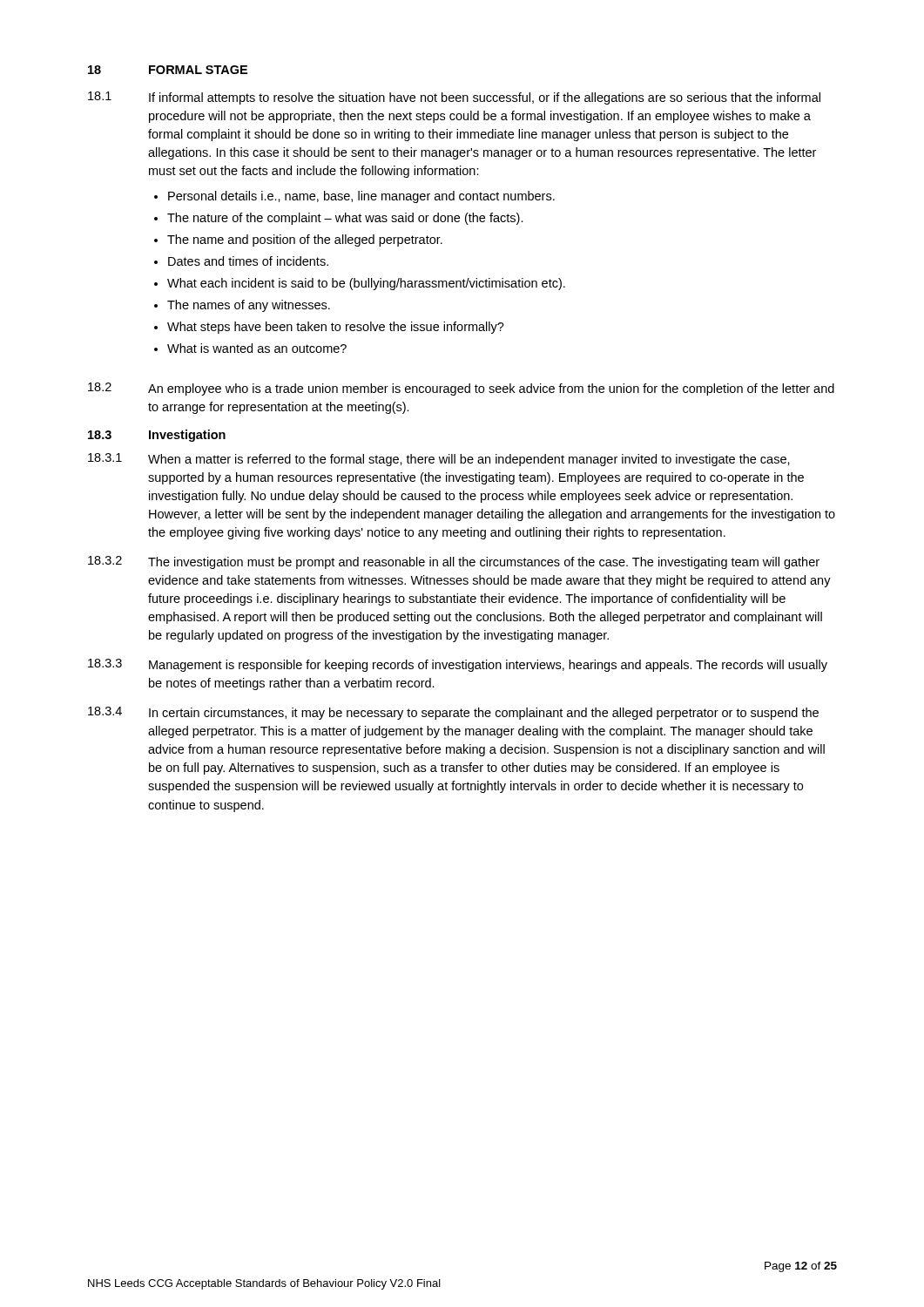Find the block on this page that starts "The names of any"

(x=249, y=305)
